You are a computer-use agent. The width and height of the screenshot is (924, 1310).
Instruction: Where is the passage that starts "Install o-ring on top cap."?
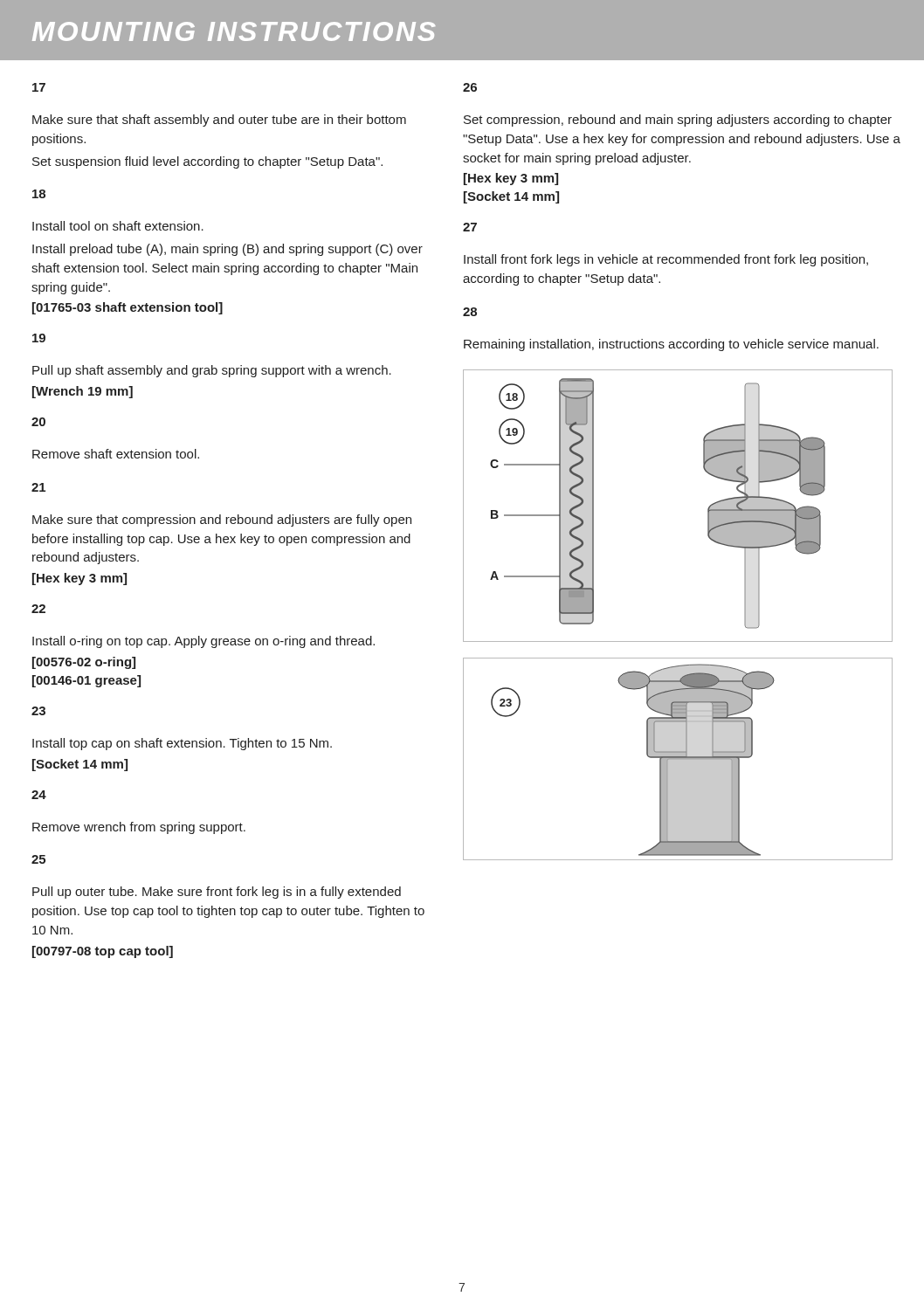203,642
